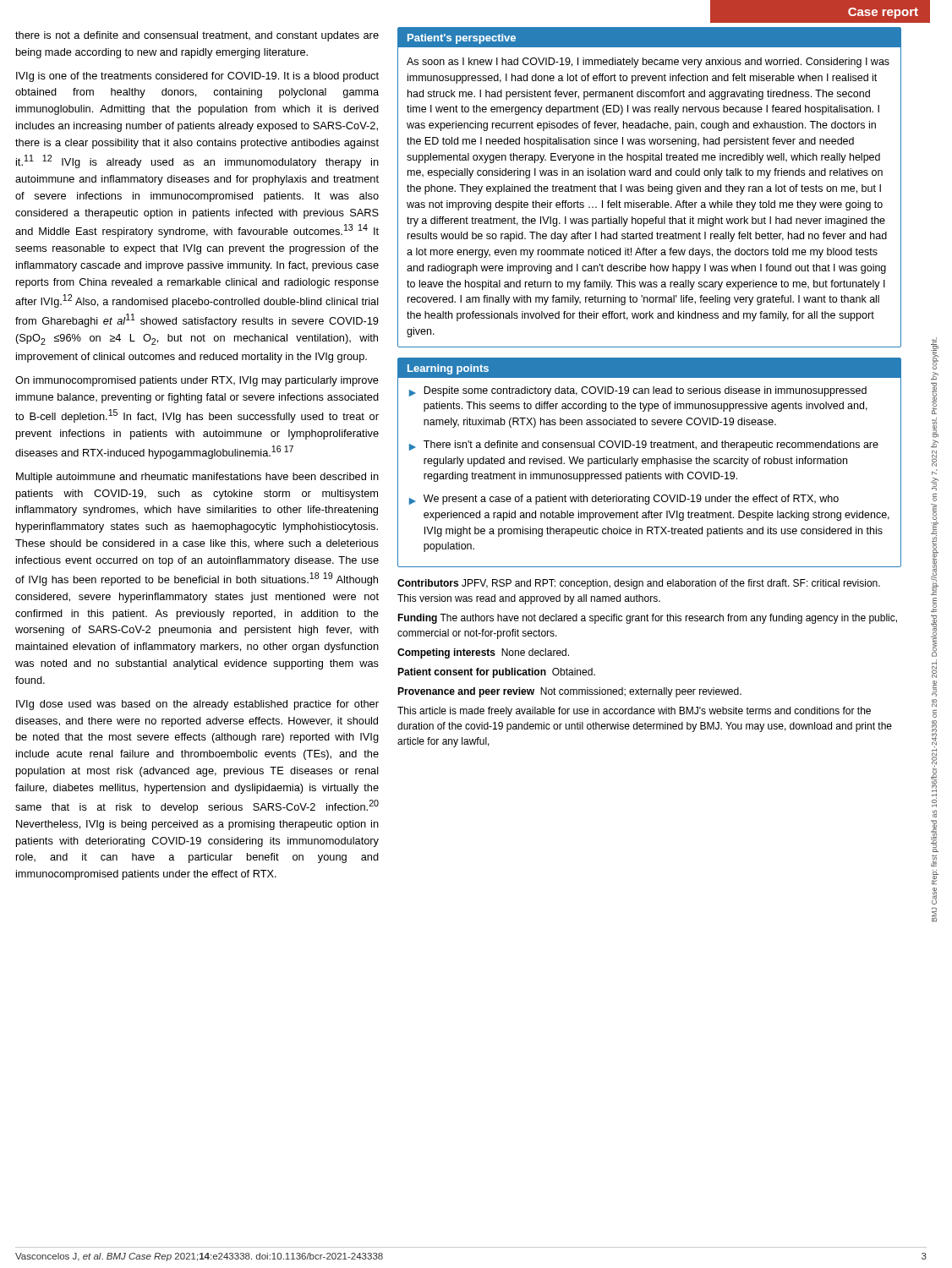Viewport: 952px width, 1268px height.
Task: Point to the element starting "► We present a case"
Action: pos(649,523)
